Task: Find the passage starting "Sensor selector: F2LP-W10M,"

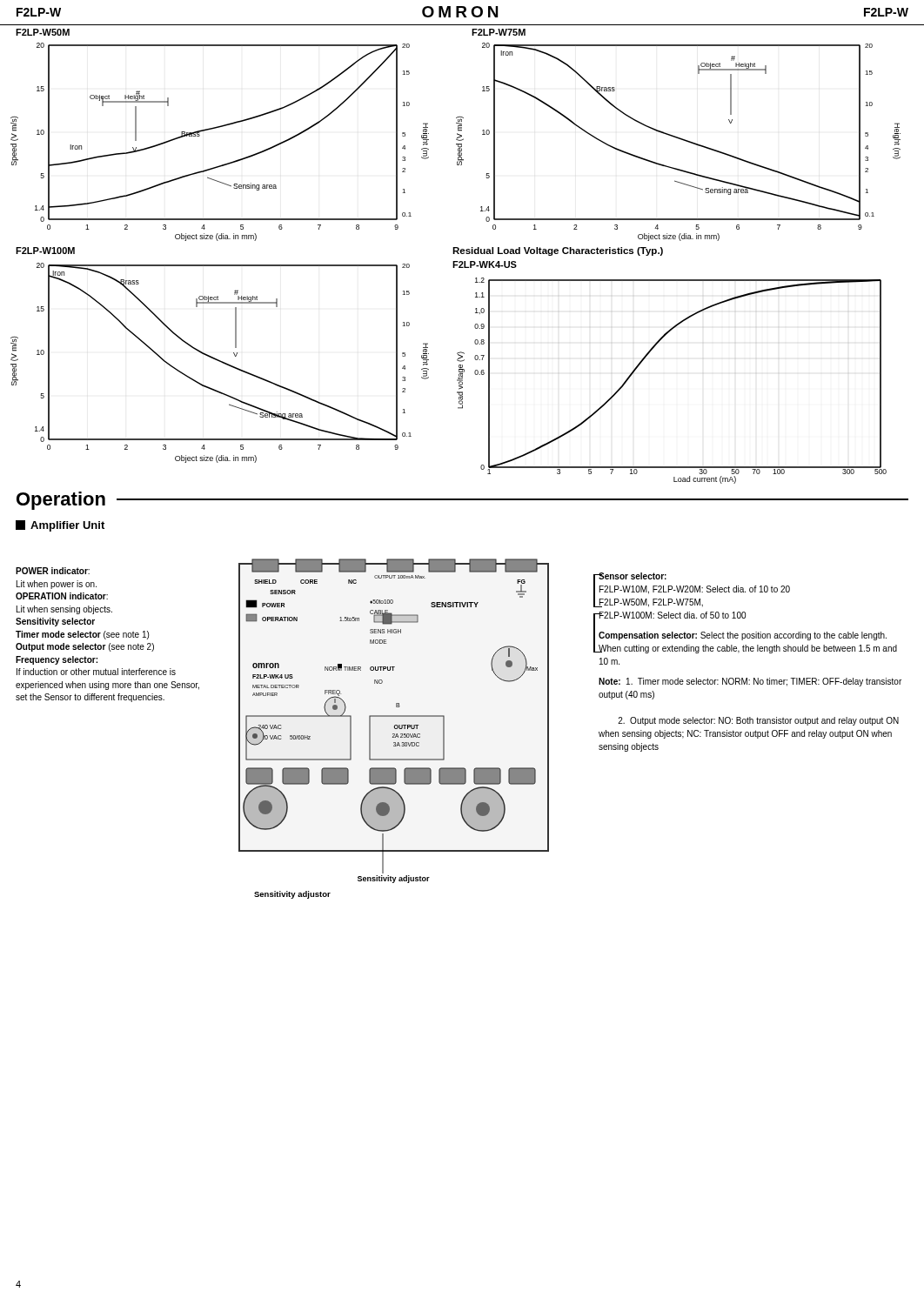Action: tap(753, 662)
